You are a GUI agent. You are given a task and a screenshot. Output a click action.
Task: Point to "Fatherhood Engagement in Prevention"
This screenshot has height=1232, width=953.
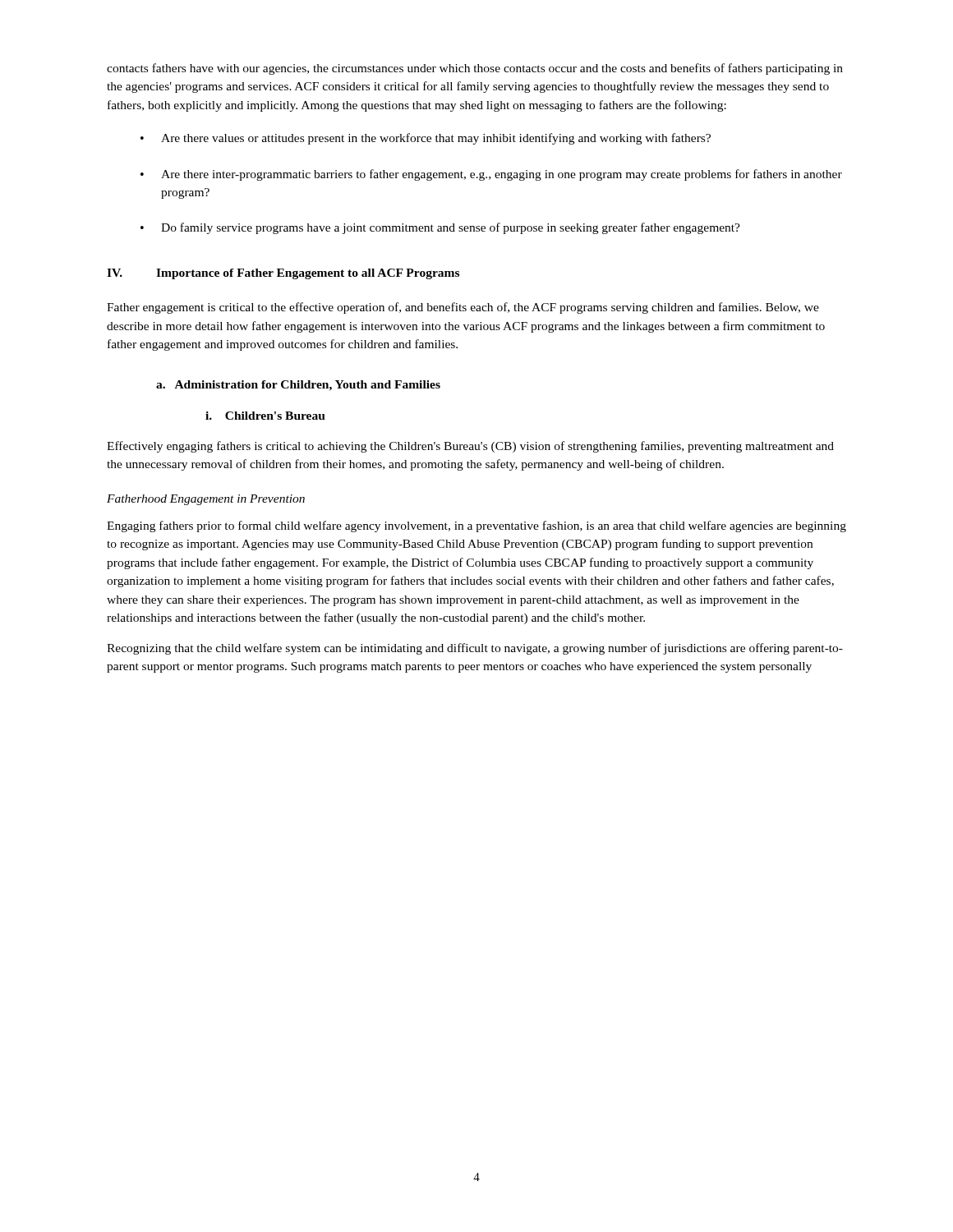point(206,499)
